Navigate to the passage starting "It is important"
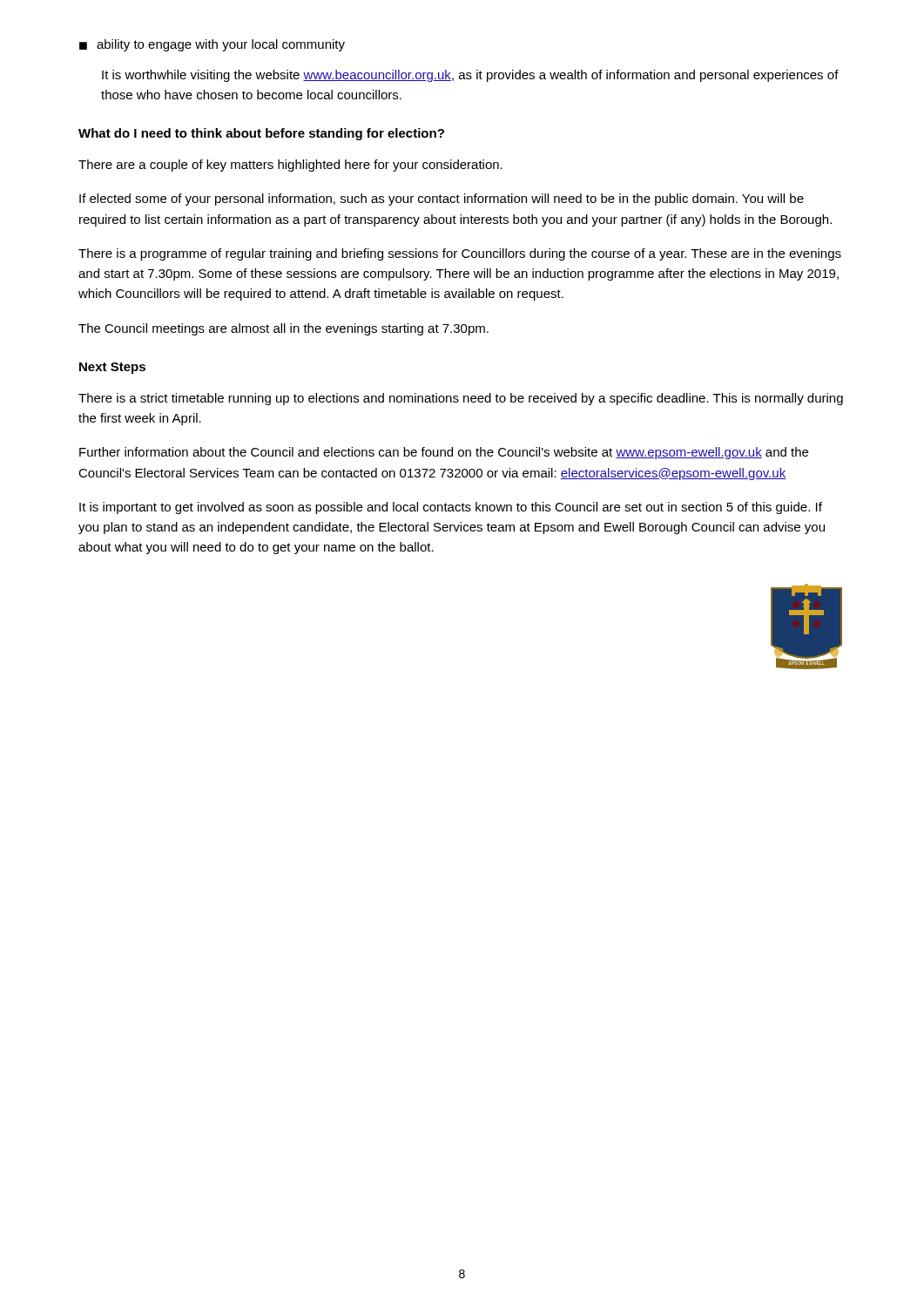This screenshot has height=1307, width=924. (x=452, y=527)
